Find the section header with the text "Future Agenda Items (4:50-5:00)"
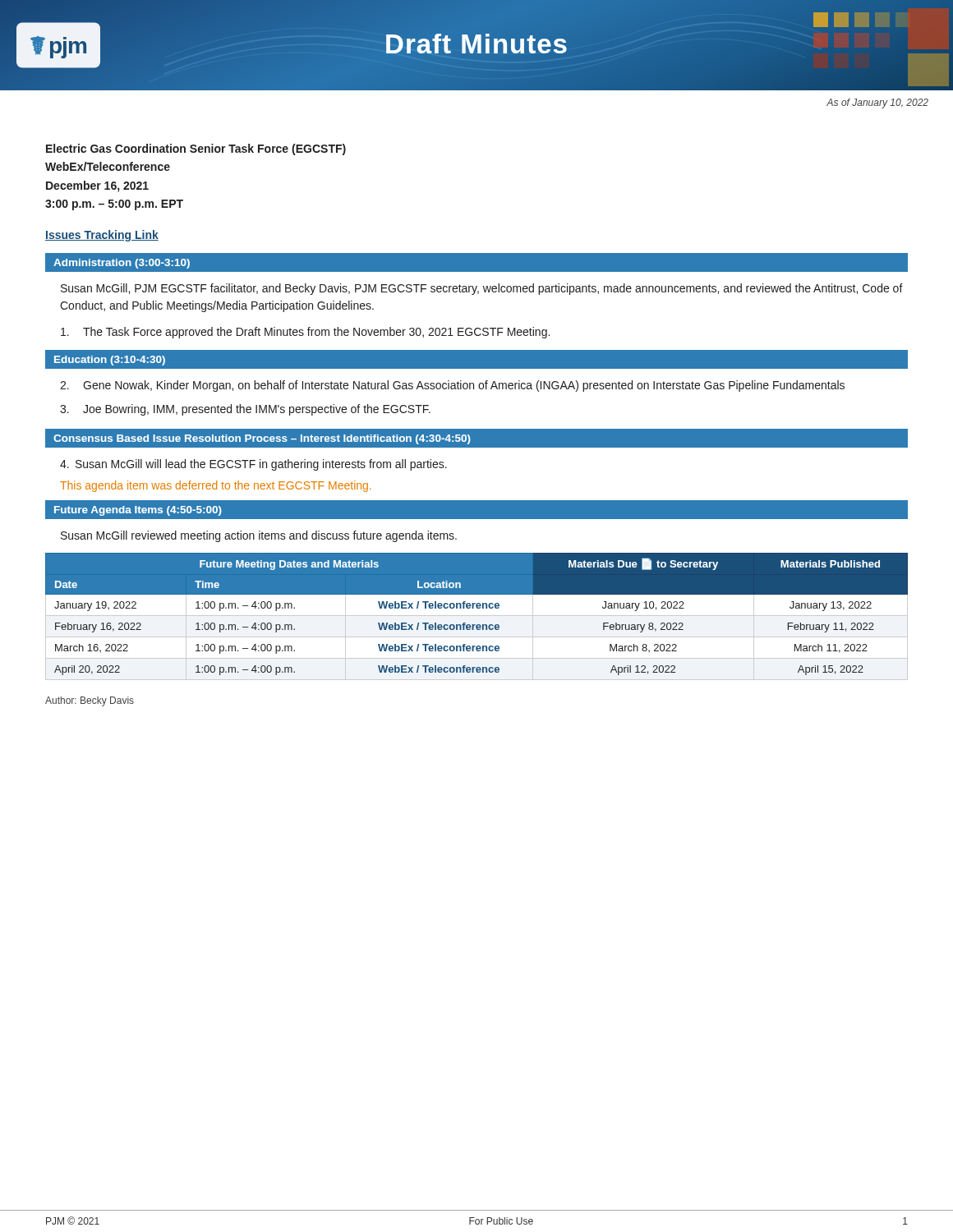The width and height of the screenshot is (953, 1232). pos(138,509)
